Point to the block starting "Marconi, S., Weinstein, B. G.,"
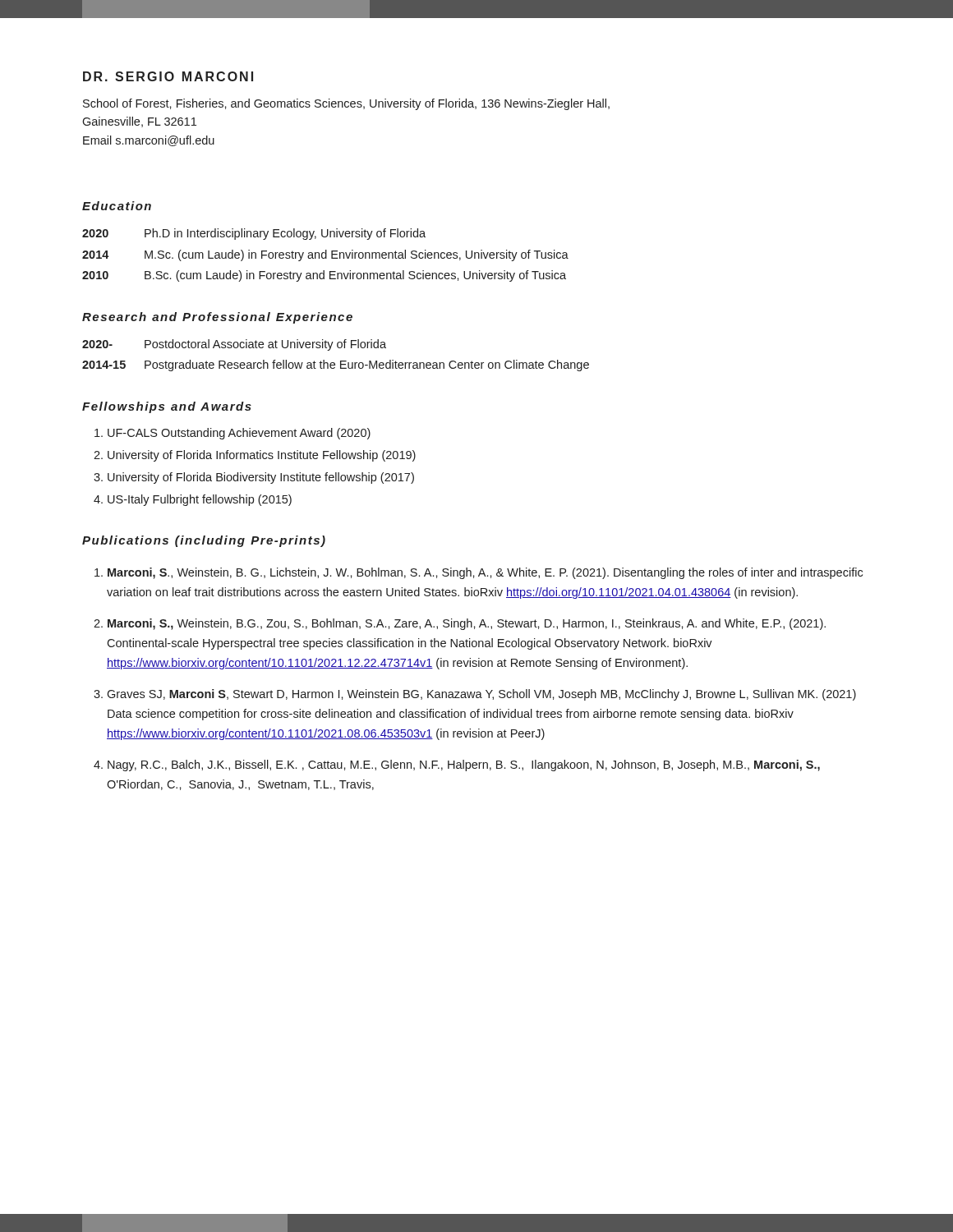Viewport: 953px width, 1232px height. (x=485, y=583)
